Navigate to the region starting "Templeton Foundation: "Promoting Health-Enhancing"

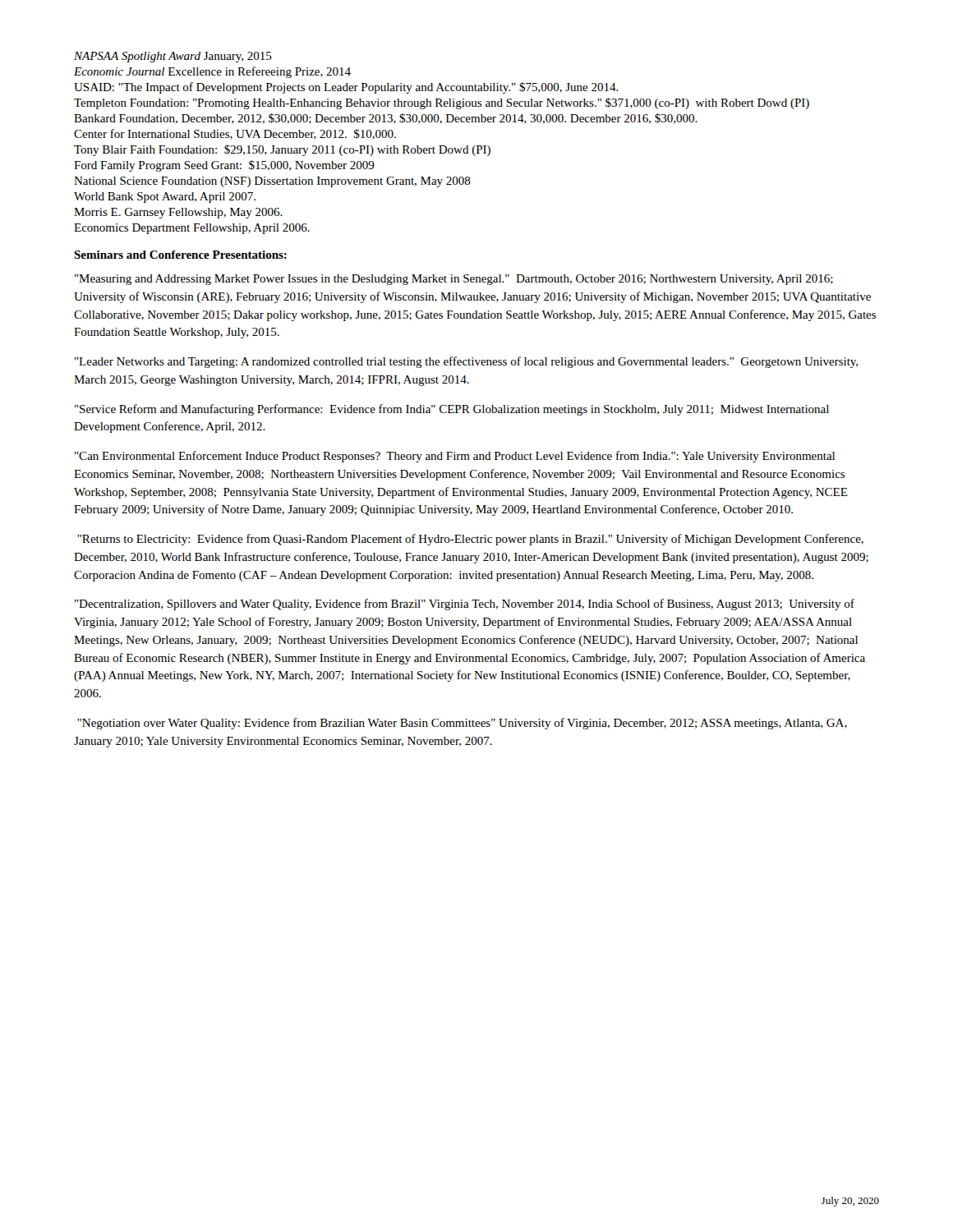[x=442, y=103]
